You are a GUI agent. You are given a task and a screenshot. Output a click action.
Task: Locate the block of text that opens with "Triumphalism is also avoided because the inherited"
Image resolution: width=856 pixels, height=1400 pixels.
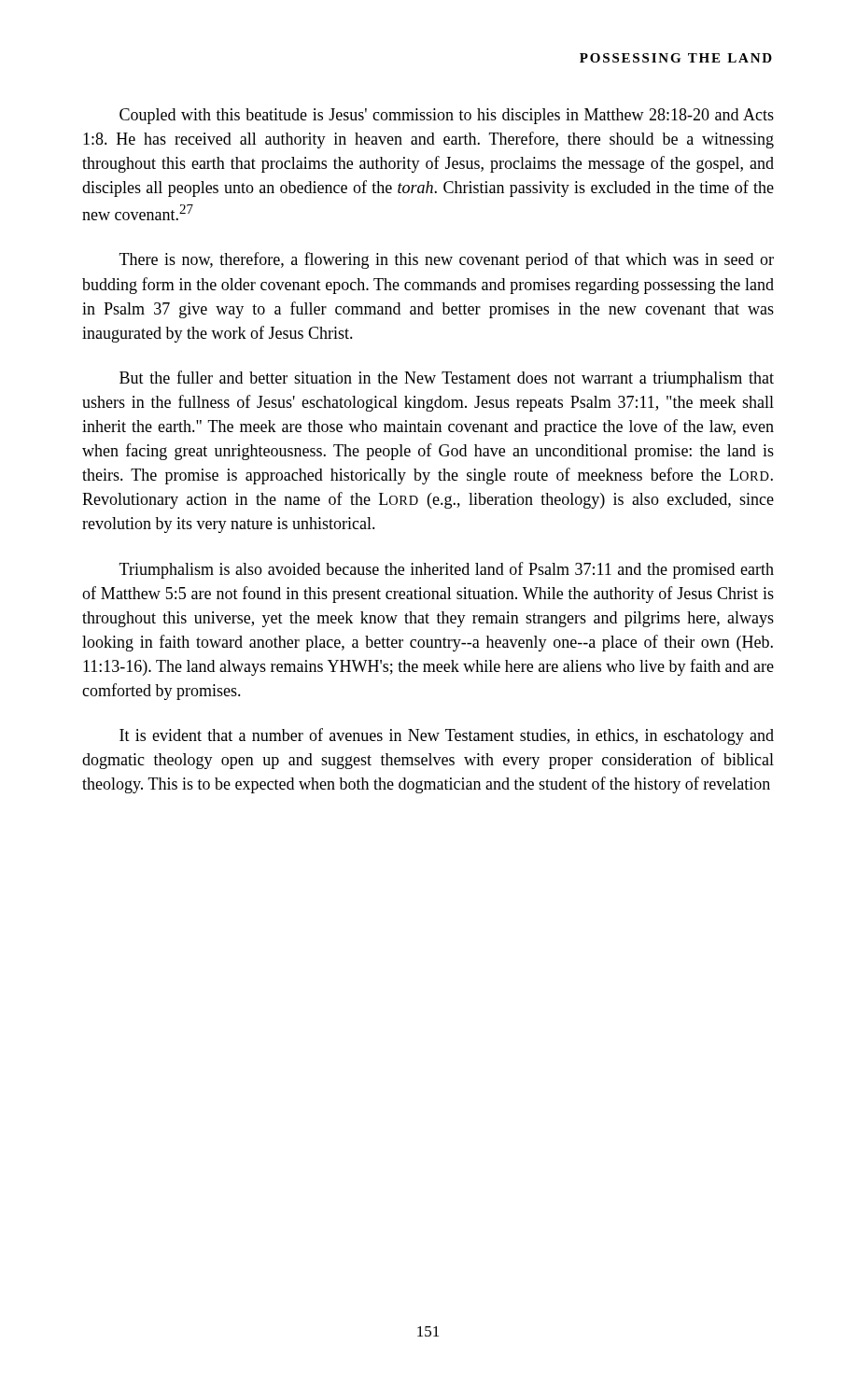click(428, 630)
